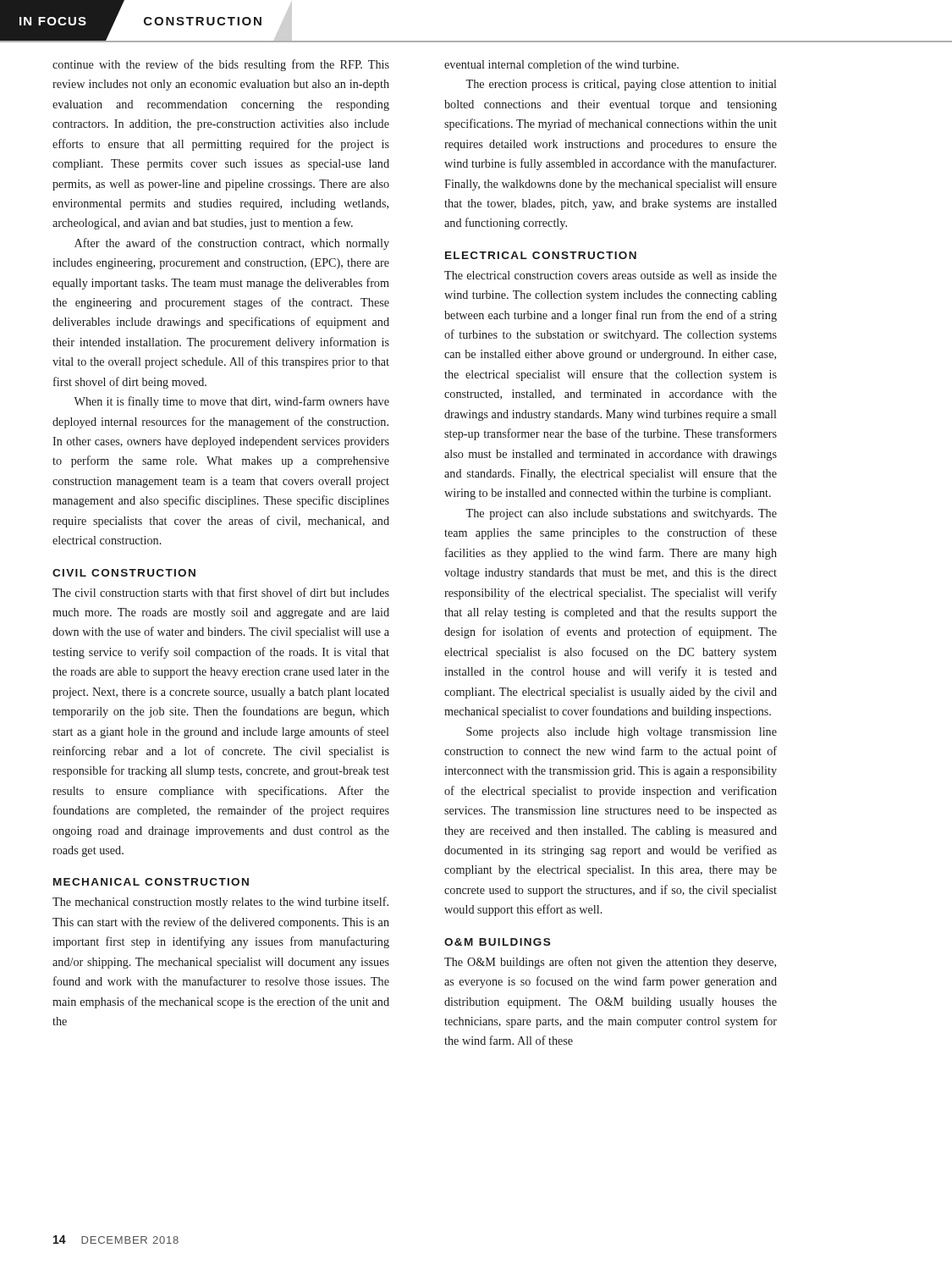Click on the text block containing "The electrical construction covers areas outside"
The height and width of the screenshot is (1270, 952).
click(611, 385)
